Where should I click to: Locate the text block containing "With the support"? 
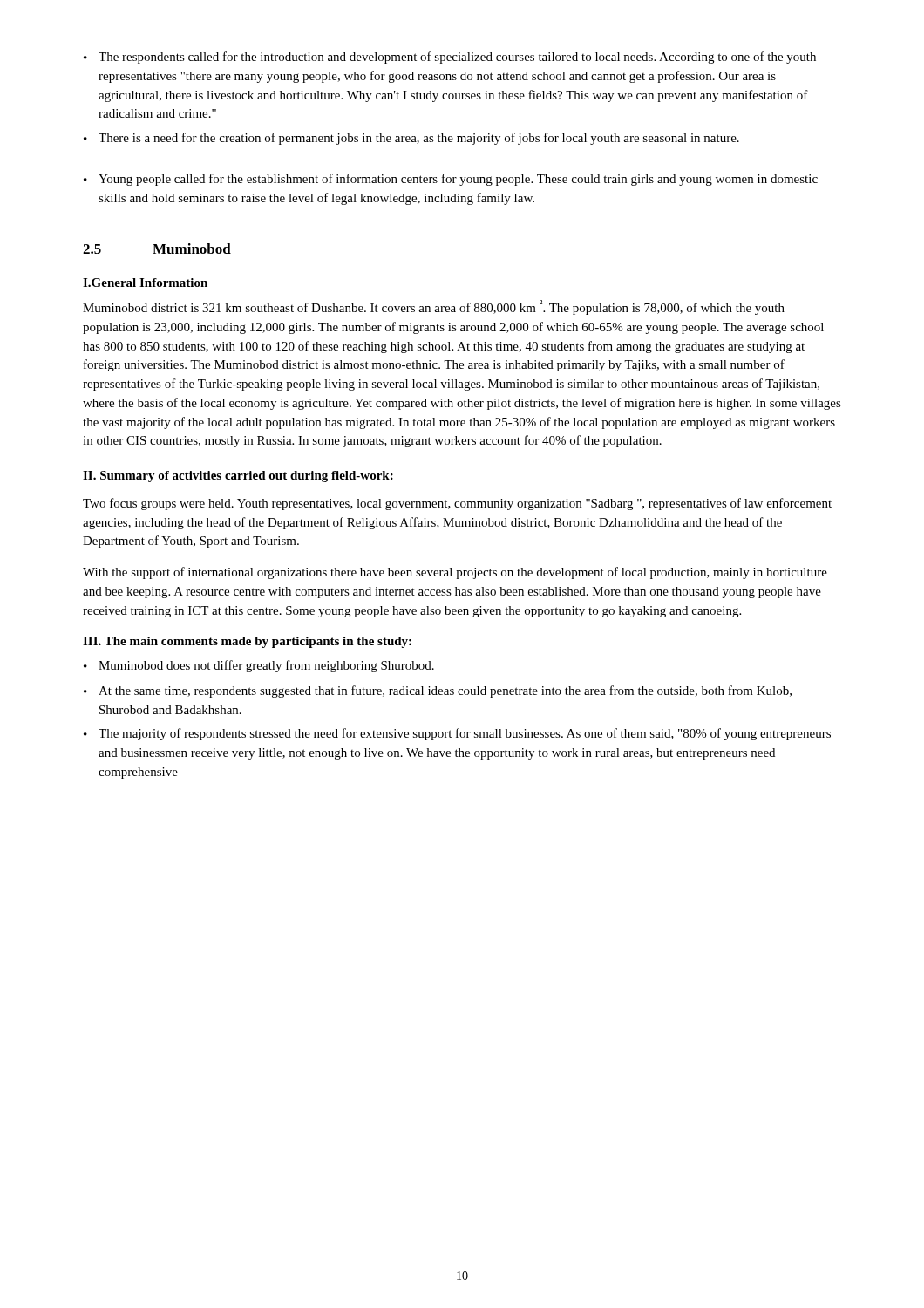462,592
